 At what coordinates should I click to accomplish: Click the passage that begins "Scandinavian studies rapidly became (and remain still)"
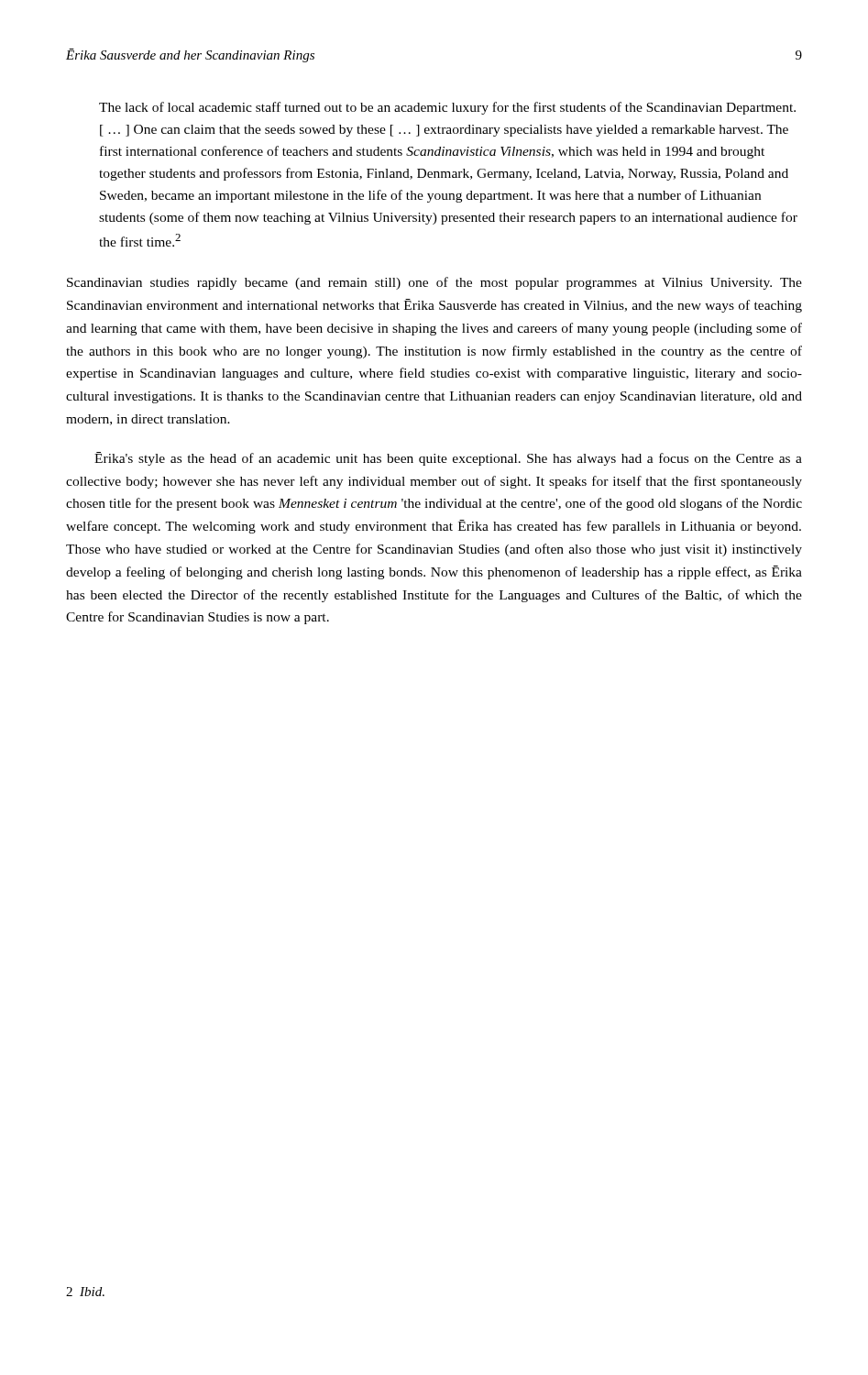tap(434, 350)
